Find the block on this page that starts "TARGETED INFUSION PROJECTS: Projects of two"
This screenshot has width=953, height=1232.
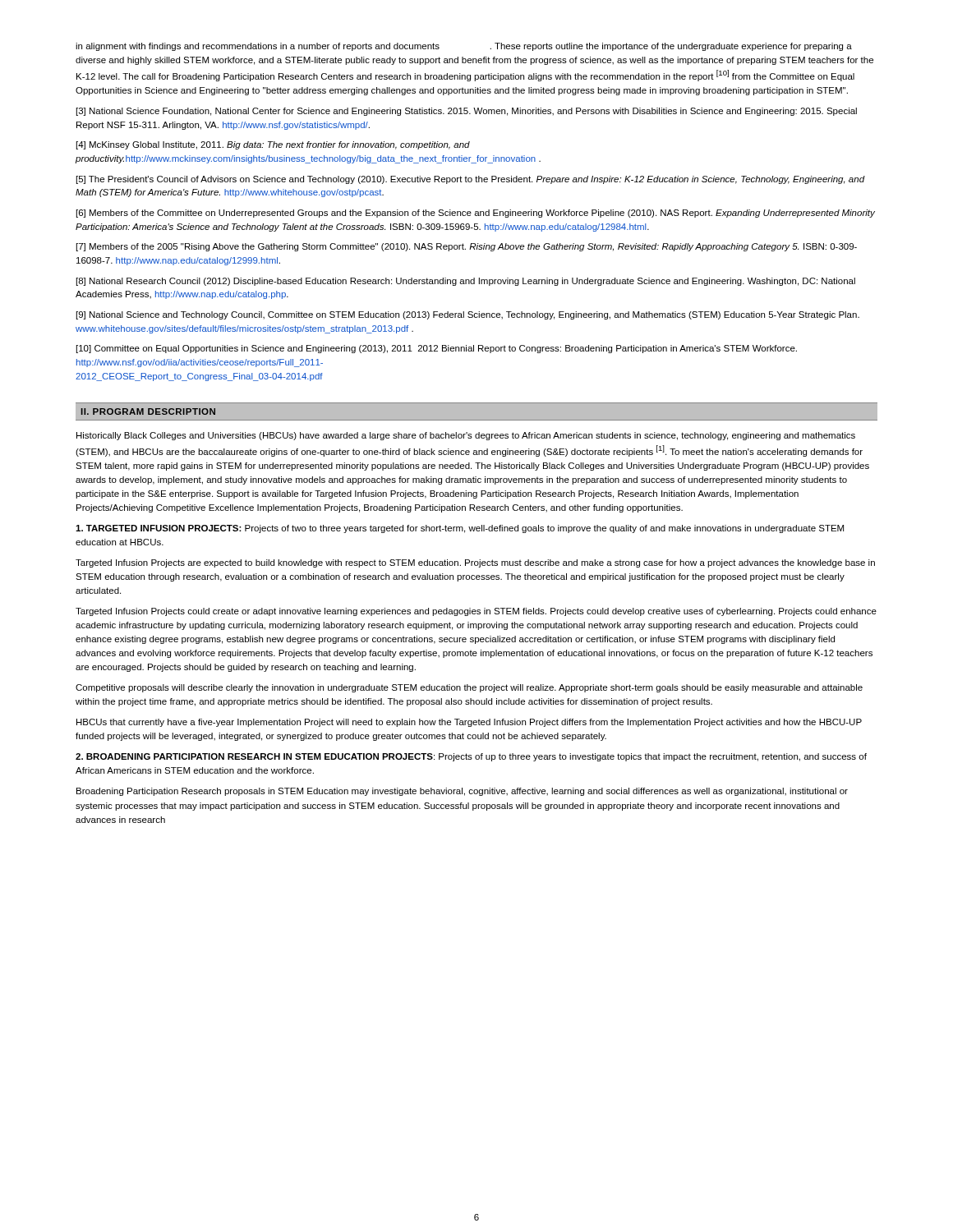[x=460, y=535]
